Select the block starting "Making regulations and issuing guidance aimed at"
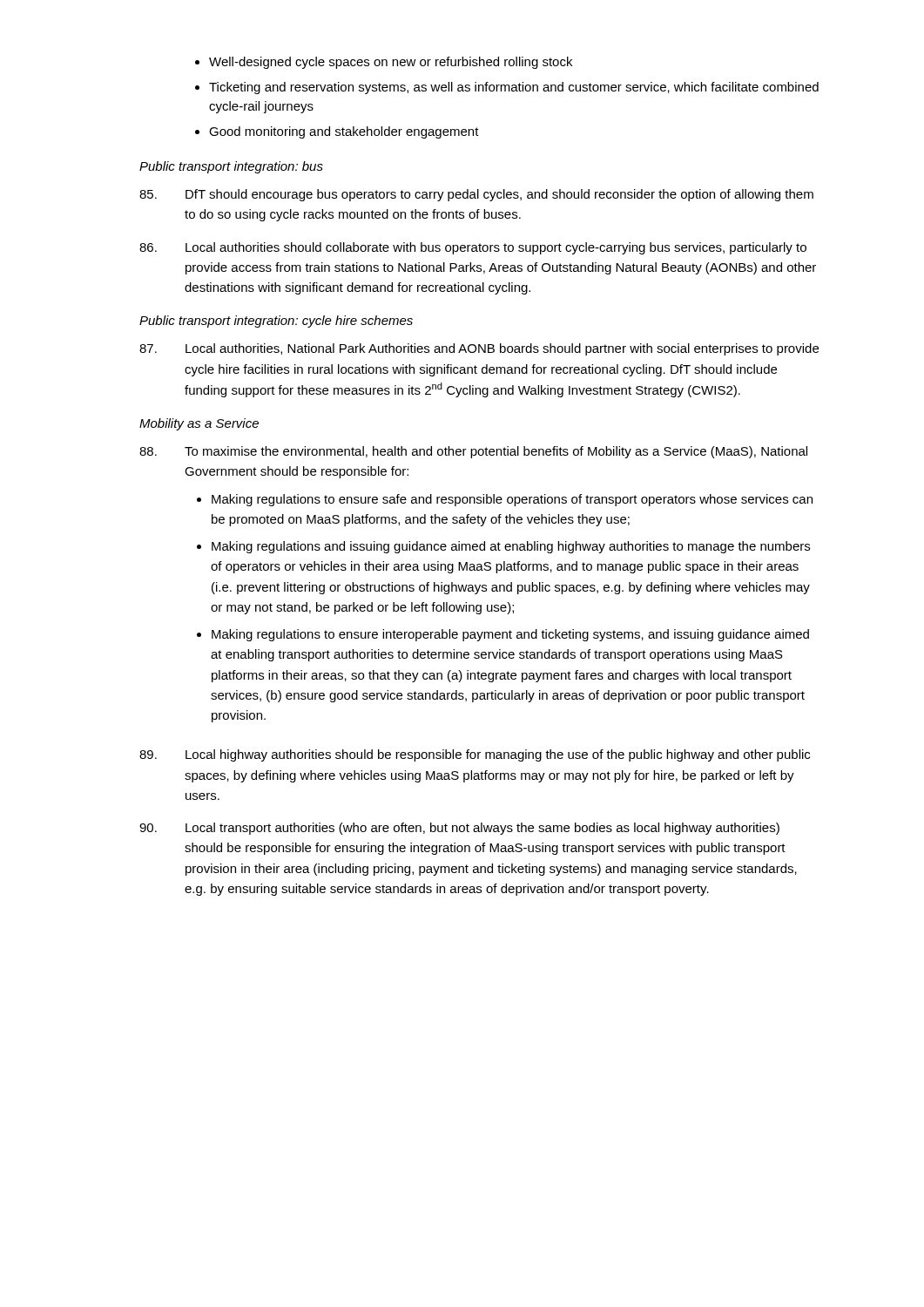 click(511, 576)
